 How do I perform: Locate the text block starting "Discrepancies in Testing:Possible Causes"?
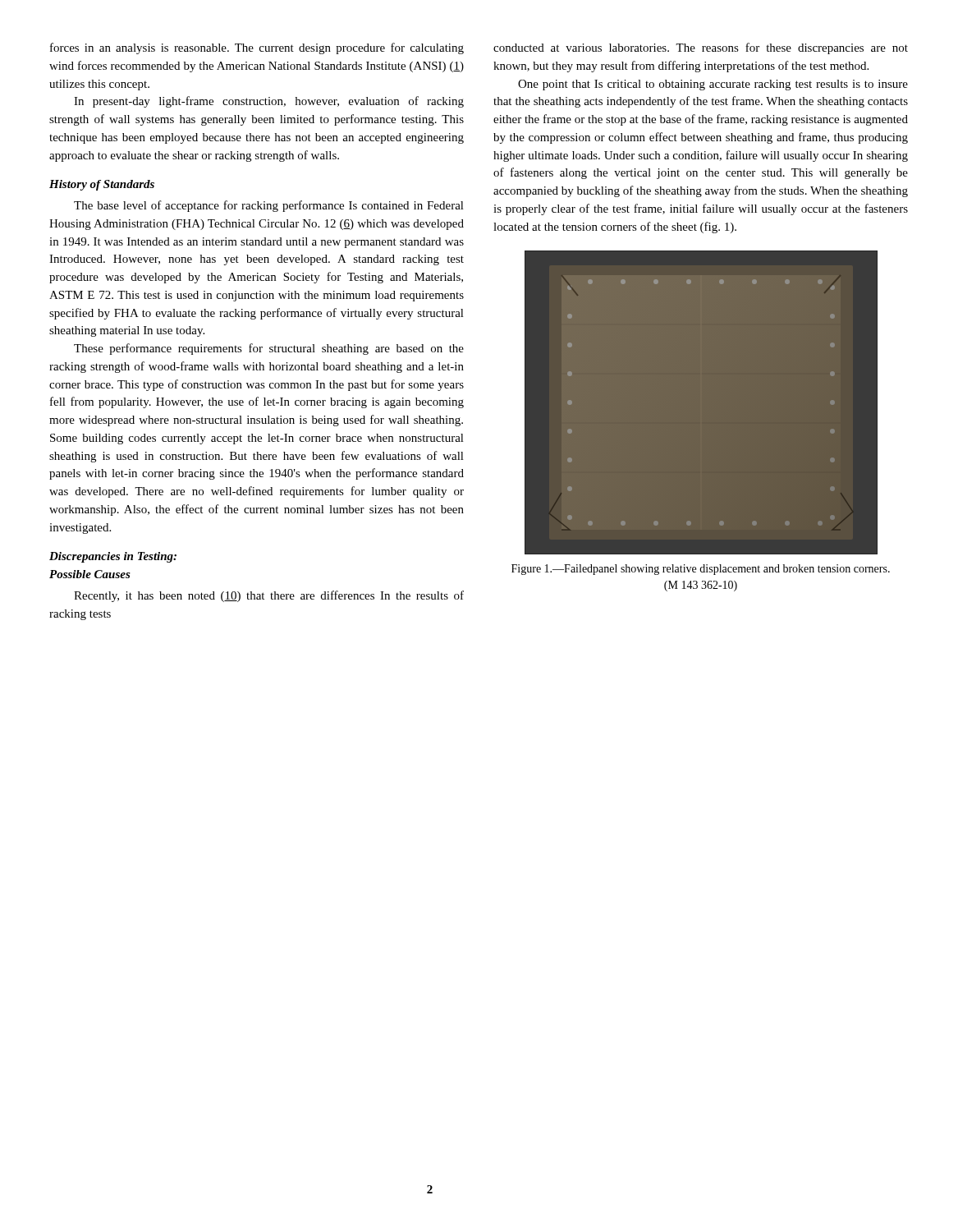pos(113,565)
